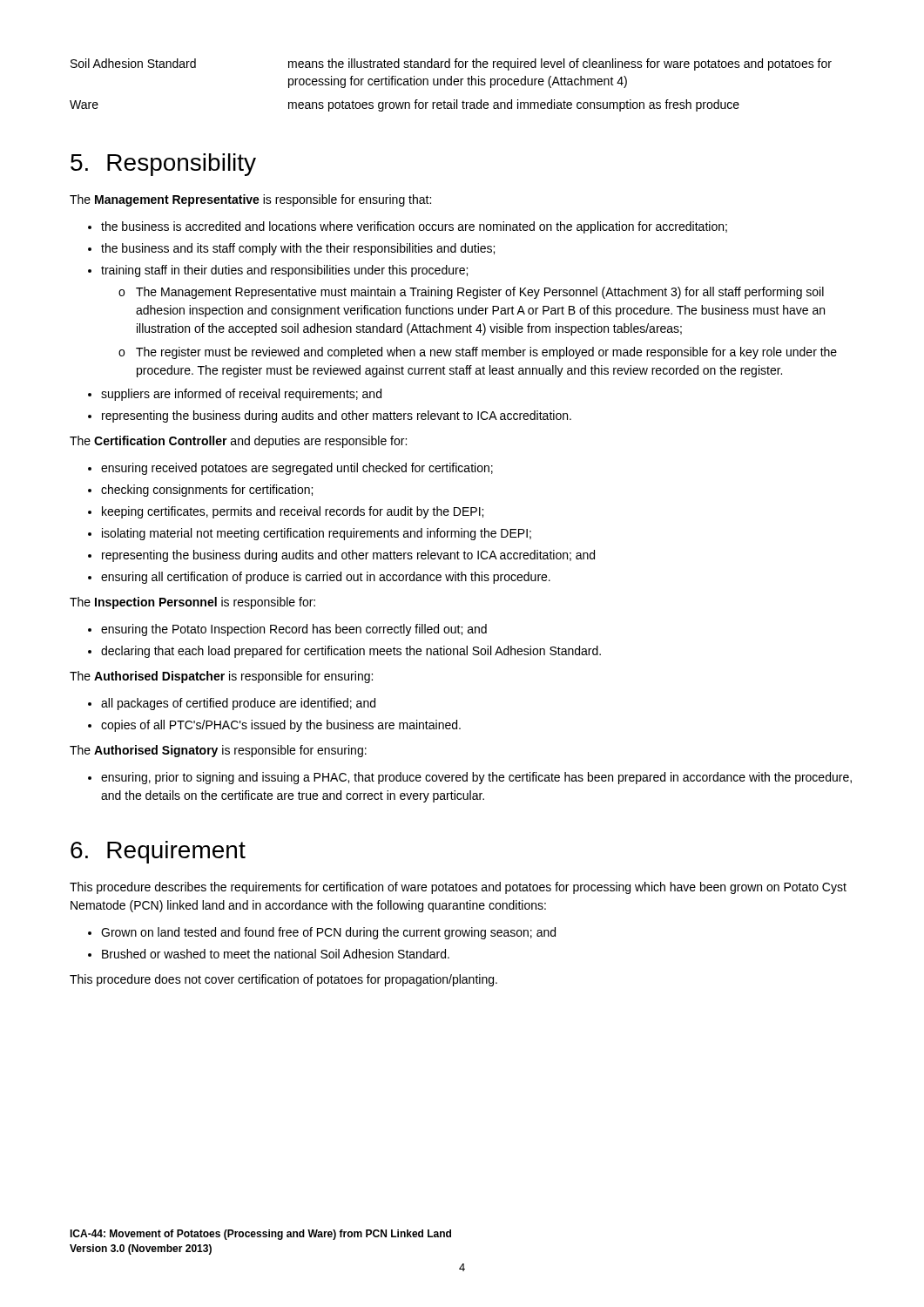Find the list item that says "ensuring the Potato Inspection Record has been correctly"
924x1307 pixels.
(294, 629)
